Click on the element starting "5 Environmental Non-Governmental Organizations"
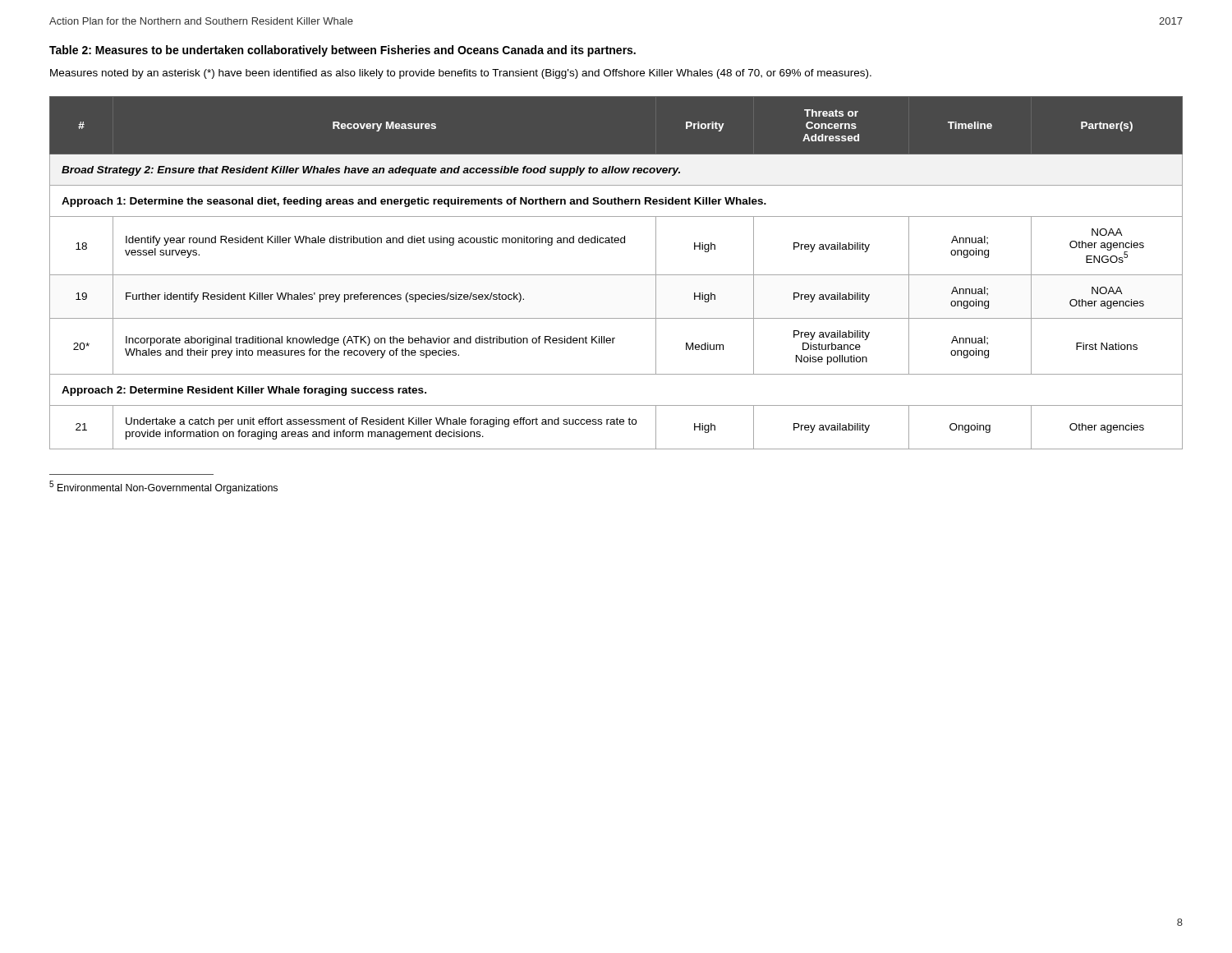This screenshot has height=953, width=1232. [x=164, y=484]
